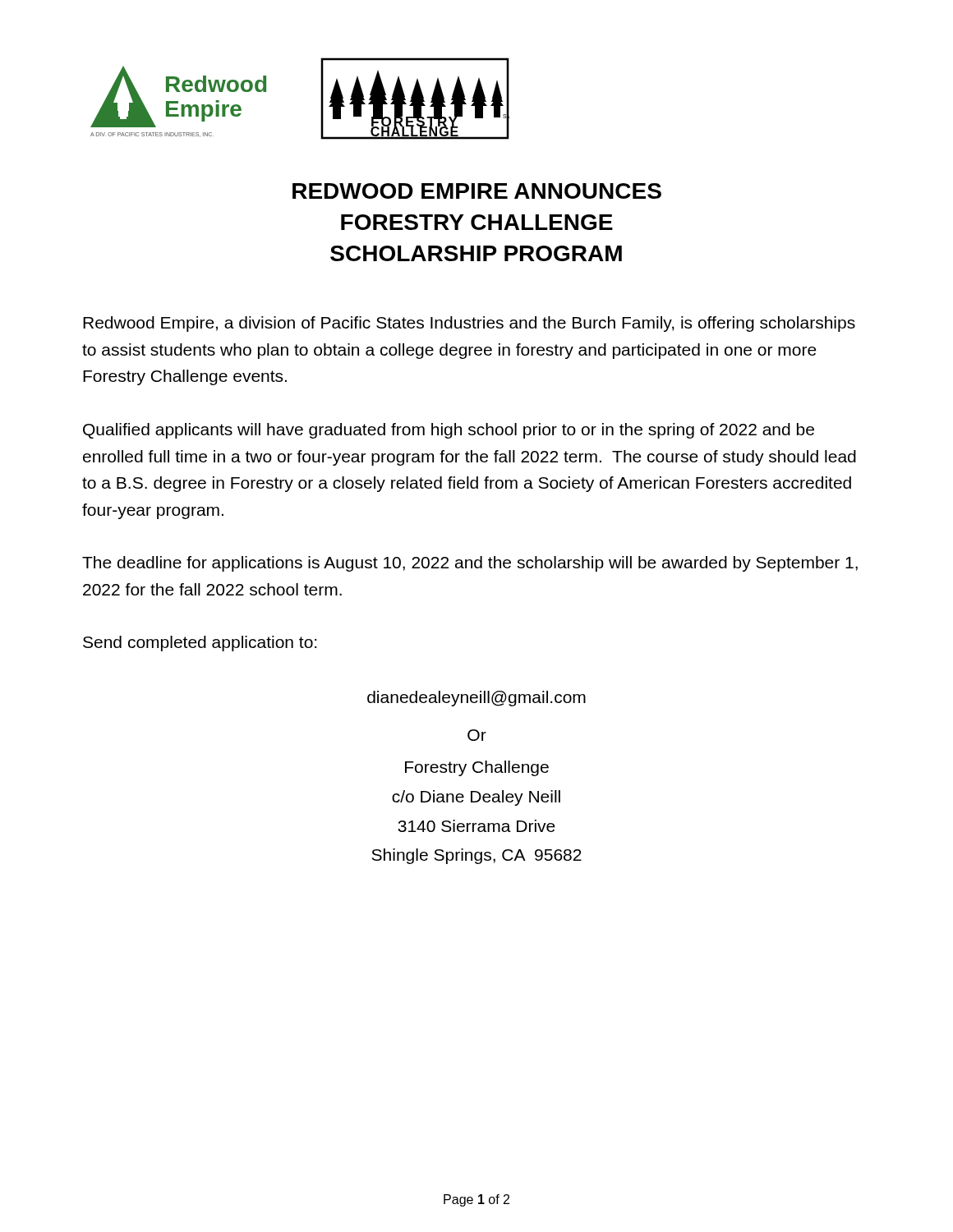This screenshot has width=953, height=1232.
Task: Click the passage that begins "The deadline for applications is August 10,"
Action: [471, 576]
